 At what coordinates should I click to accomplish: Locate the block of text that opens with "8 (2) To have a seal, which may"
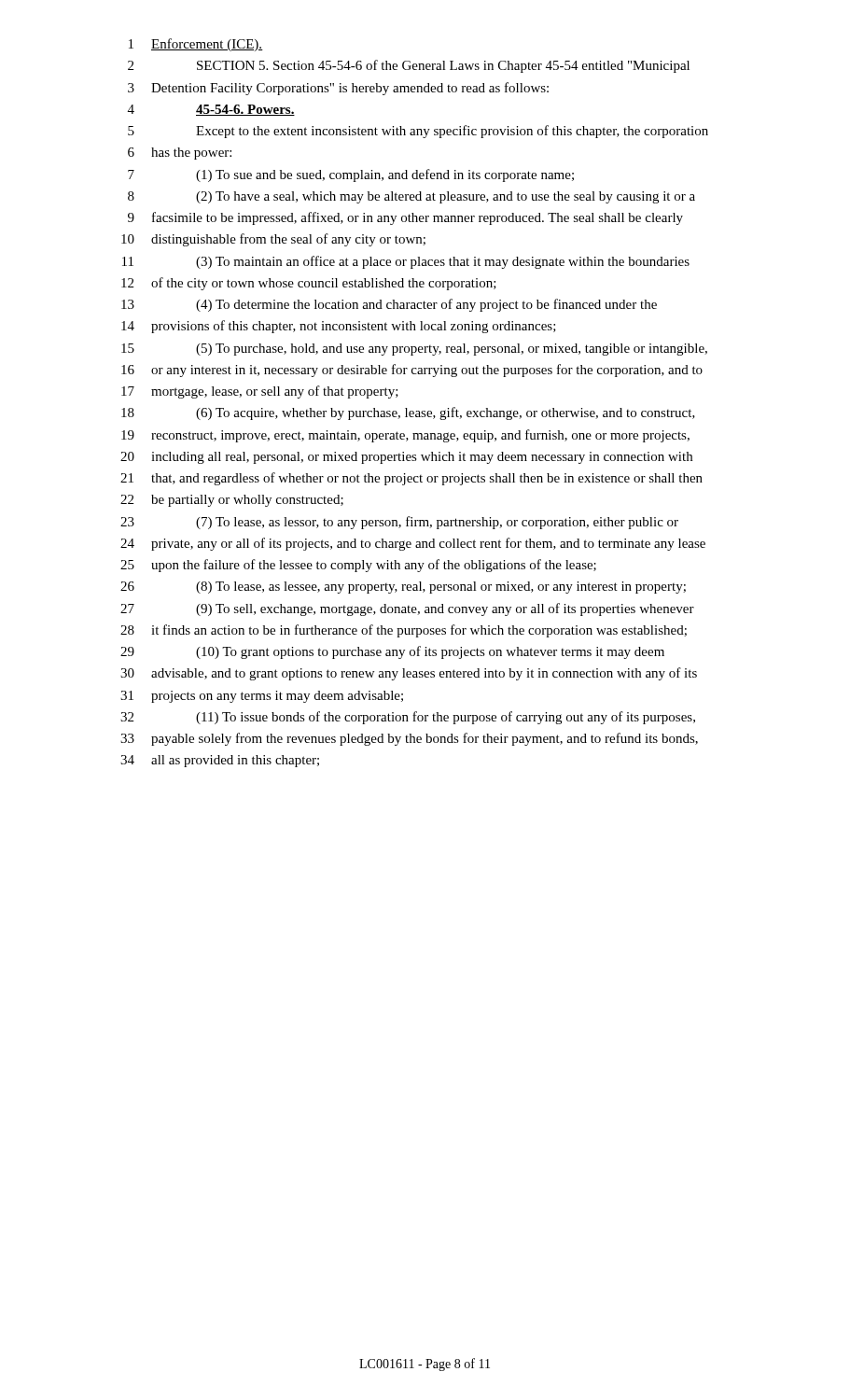coord(442,196)
